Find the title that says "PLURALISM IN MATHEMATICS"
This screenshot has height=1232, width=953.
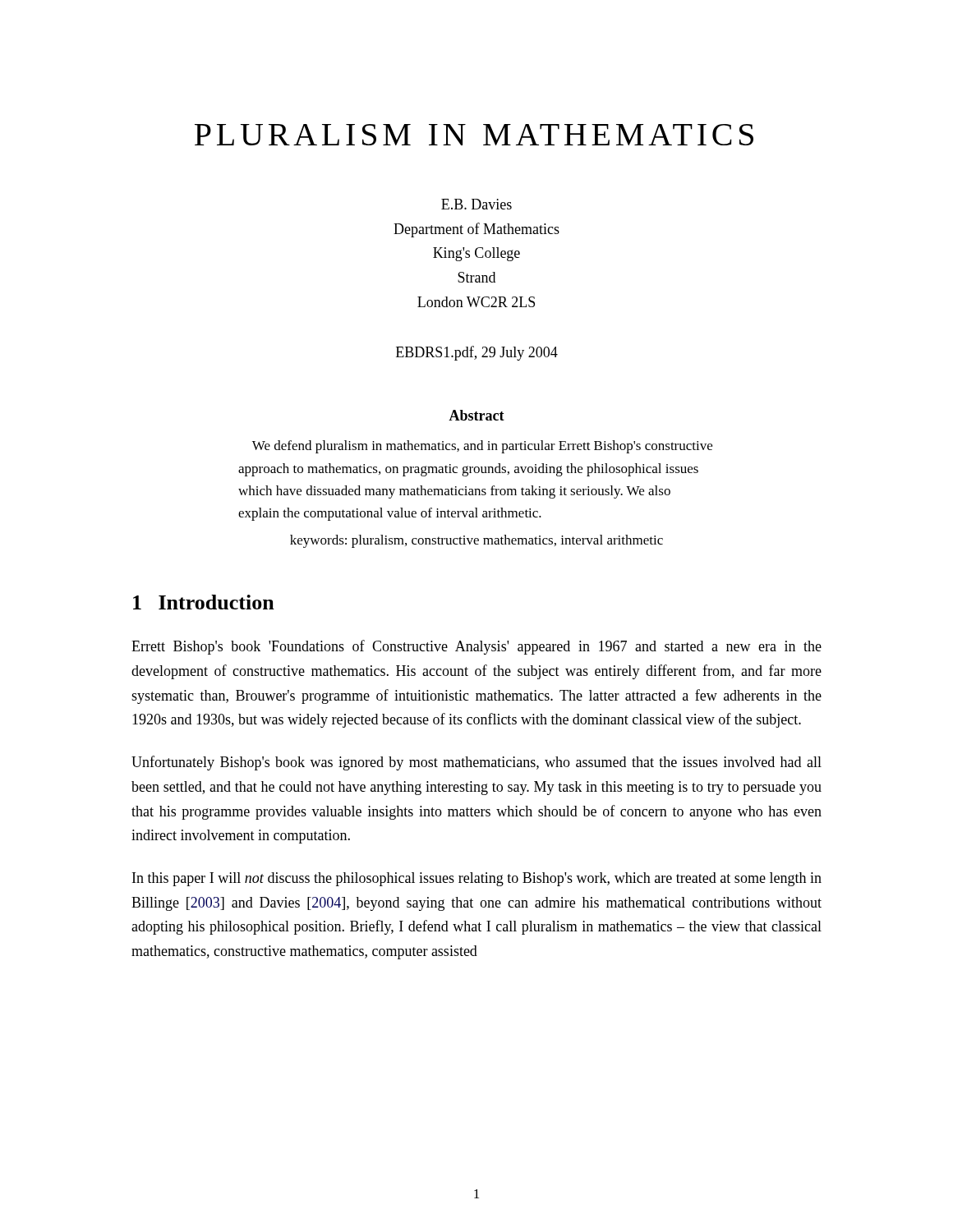pyautogui.click(x=476, y=134)
